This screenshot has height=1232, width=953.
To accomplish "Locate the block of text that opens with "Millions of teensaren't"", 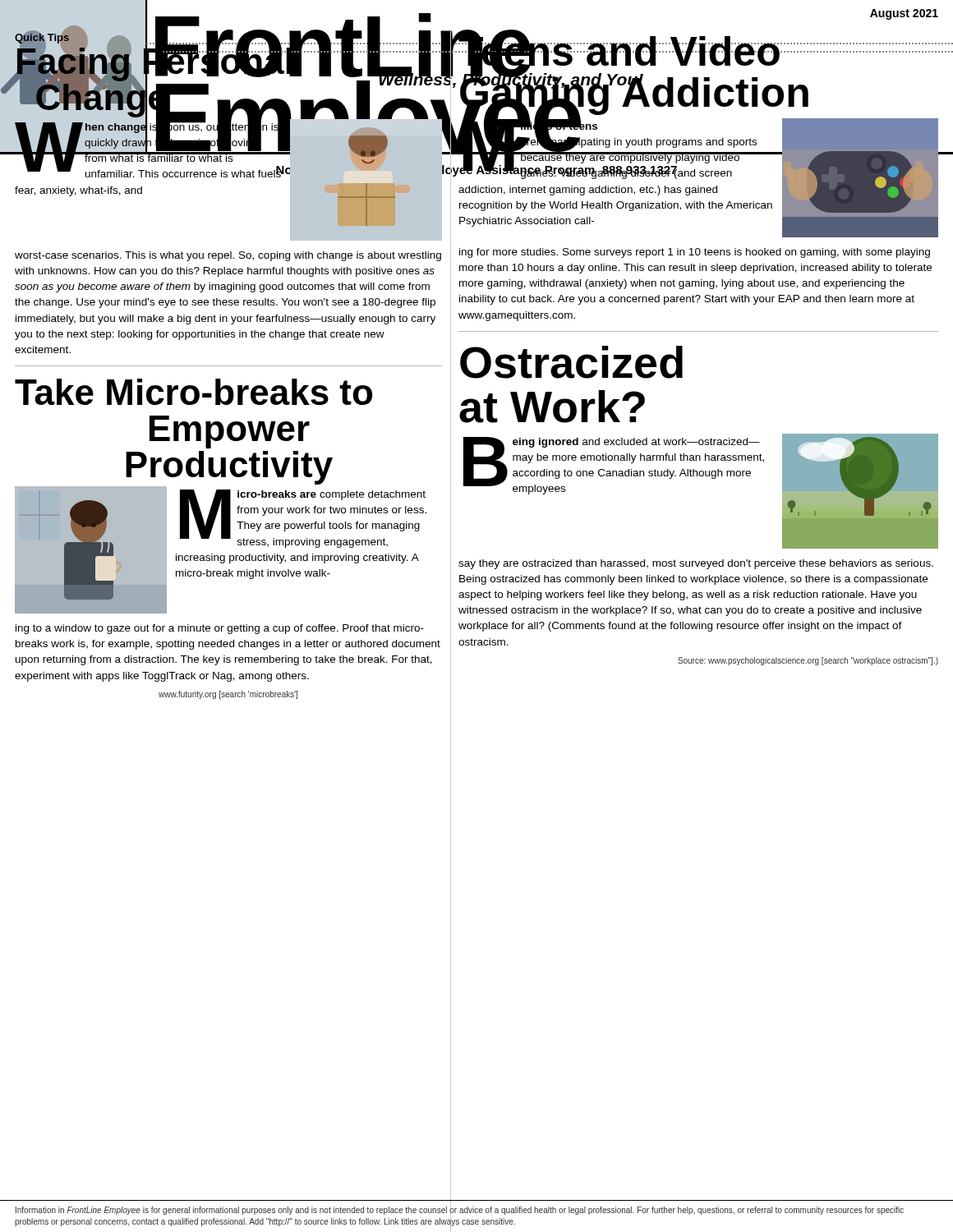I will [x=698, y=178].
